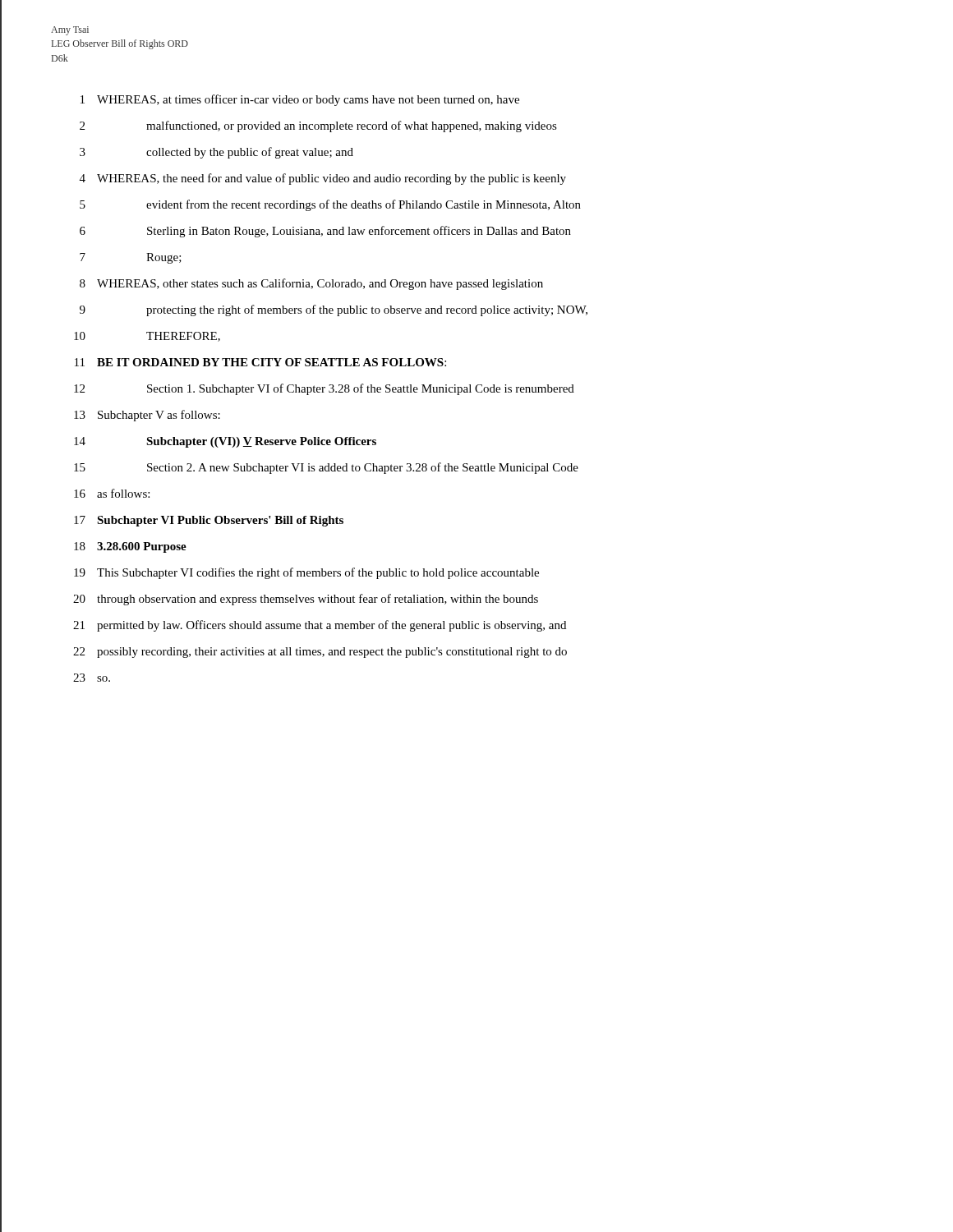Click on the element starting "11 BE IT"

click(x=260, y=362)
